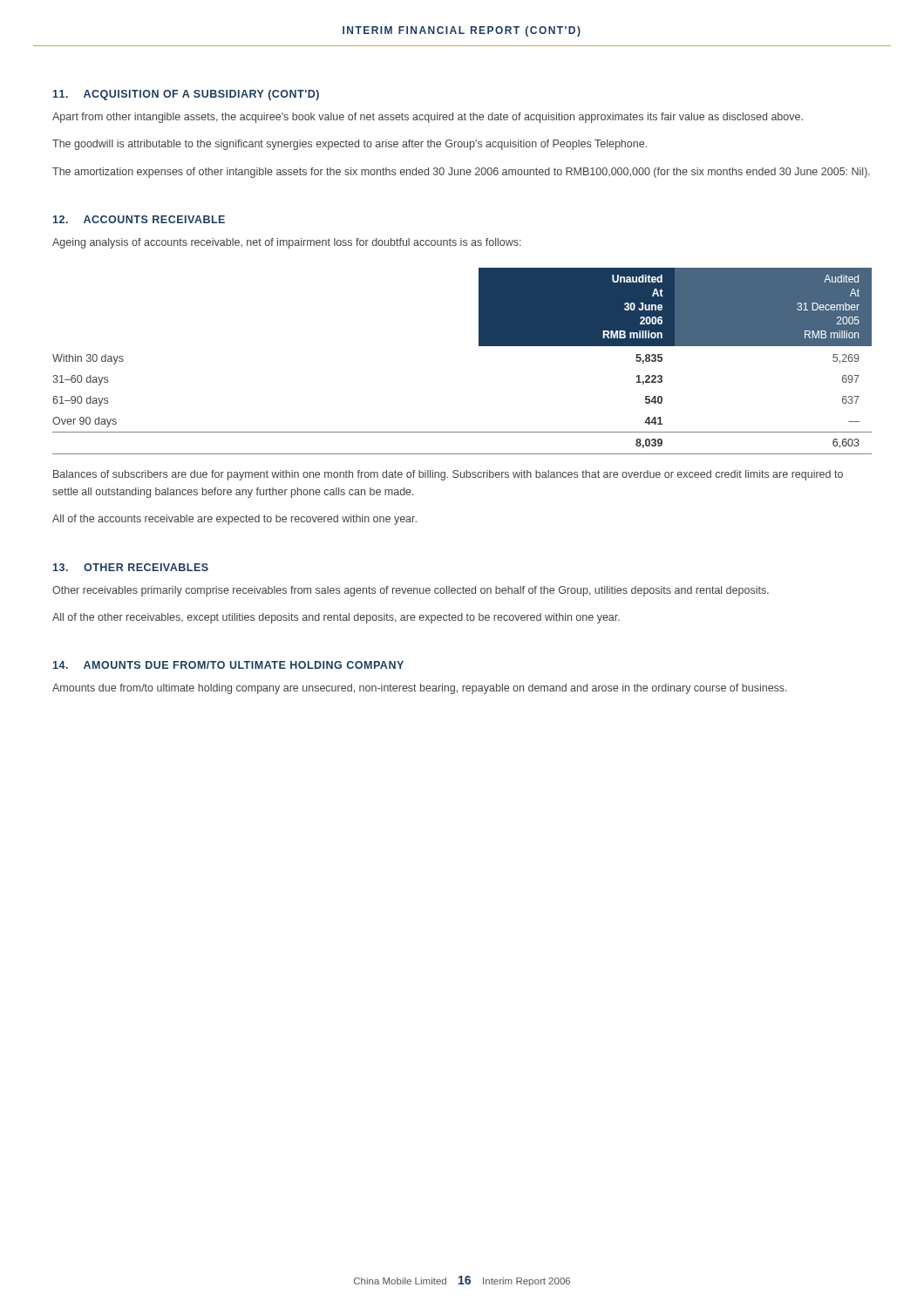This screenshot has width=924, height=1308.
Task: Locate the section header that says "14. AMOUNTS DUE FROM/TO ULTIMATE HOLDING"
Action: pyautogui.click(x=228, y=666)
